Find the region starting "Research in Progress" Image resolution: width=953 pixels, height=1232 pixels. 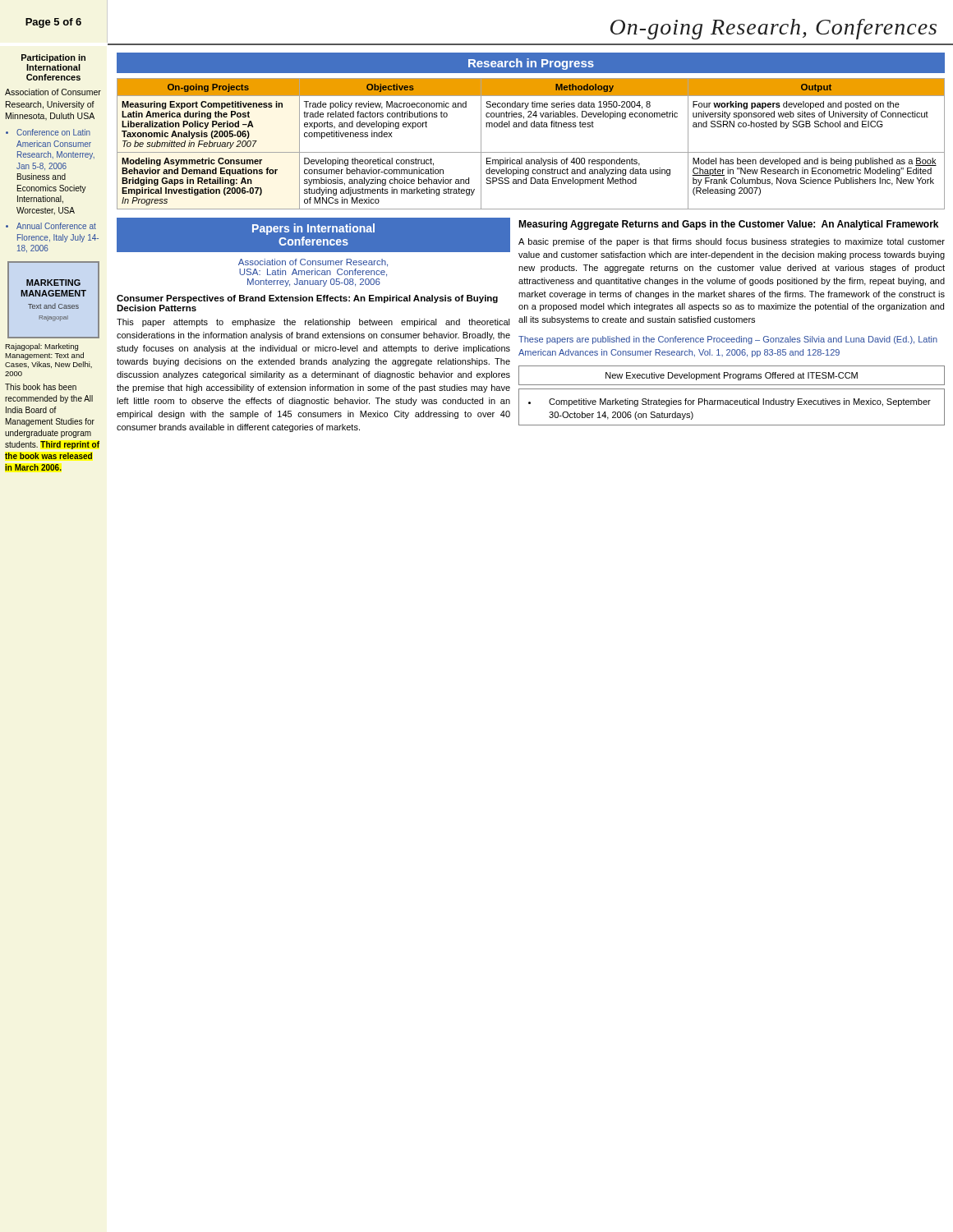click(531, 63)
